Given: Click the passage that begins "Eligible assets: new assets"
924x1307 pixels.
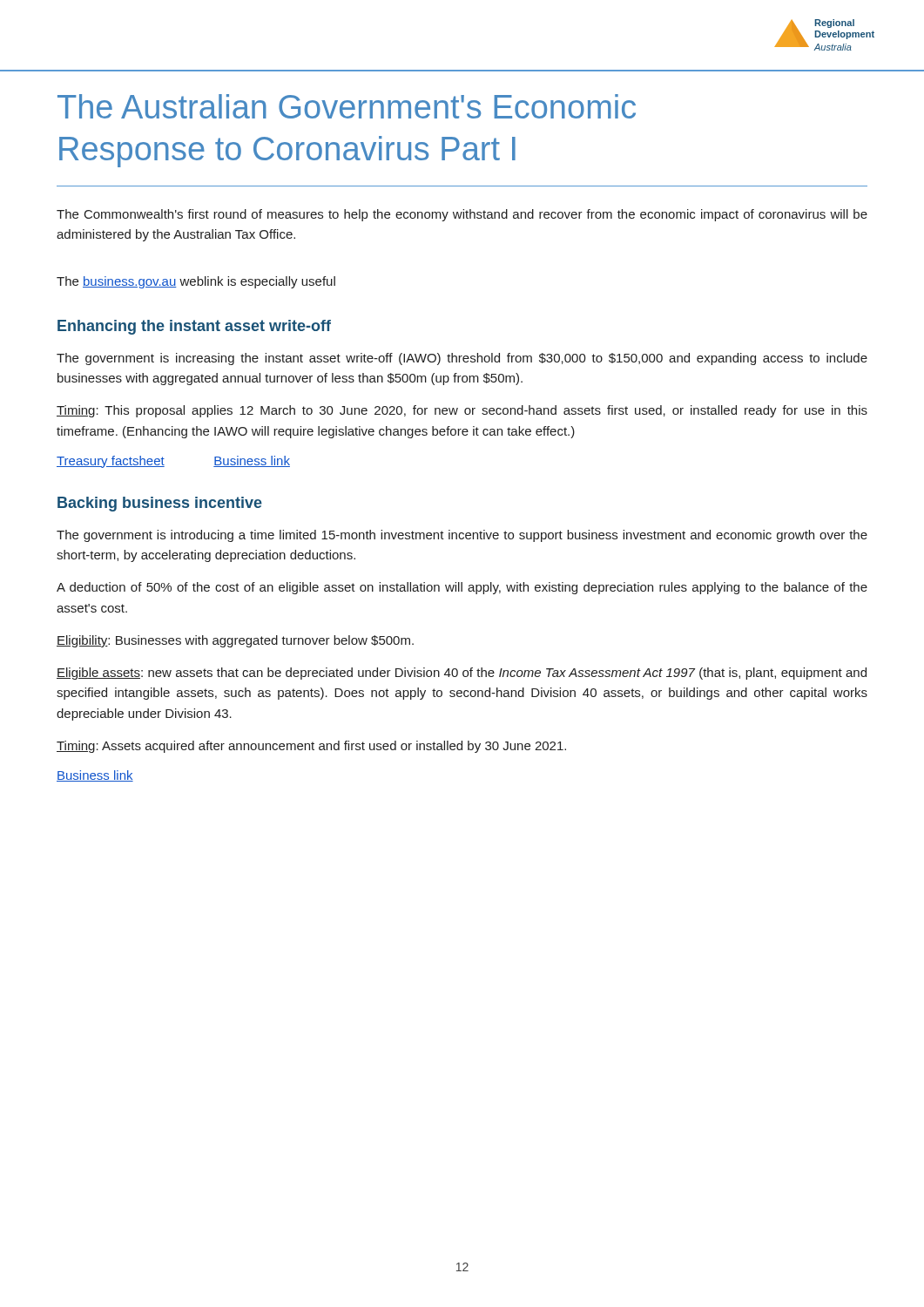Looking at the screenshot, I should click(x=462, y=693).
